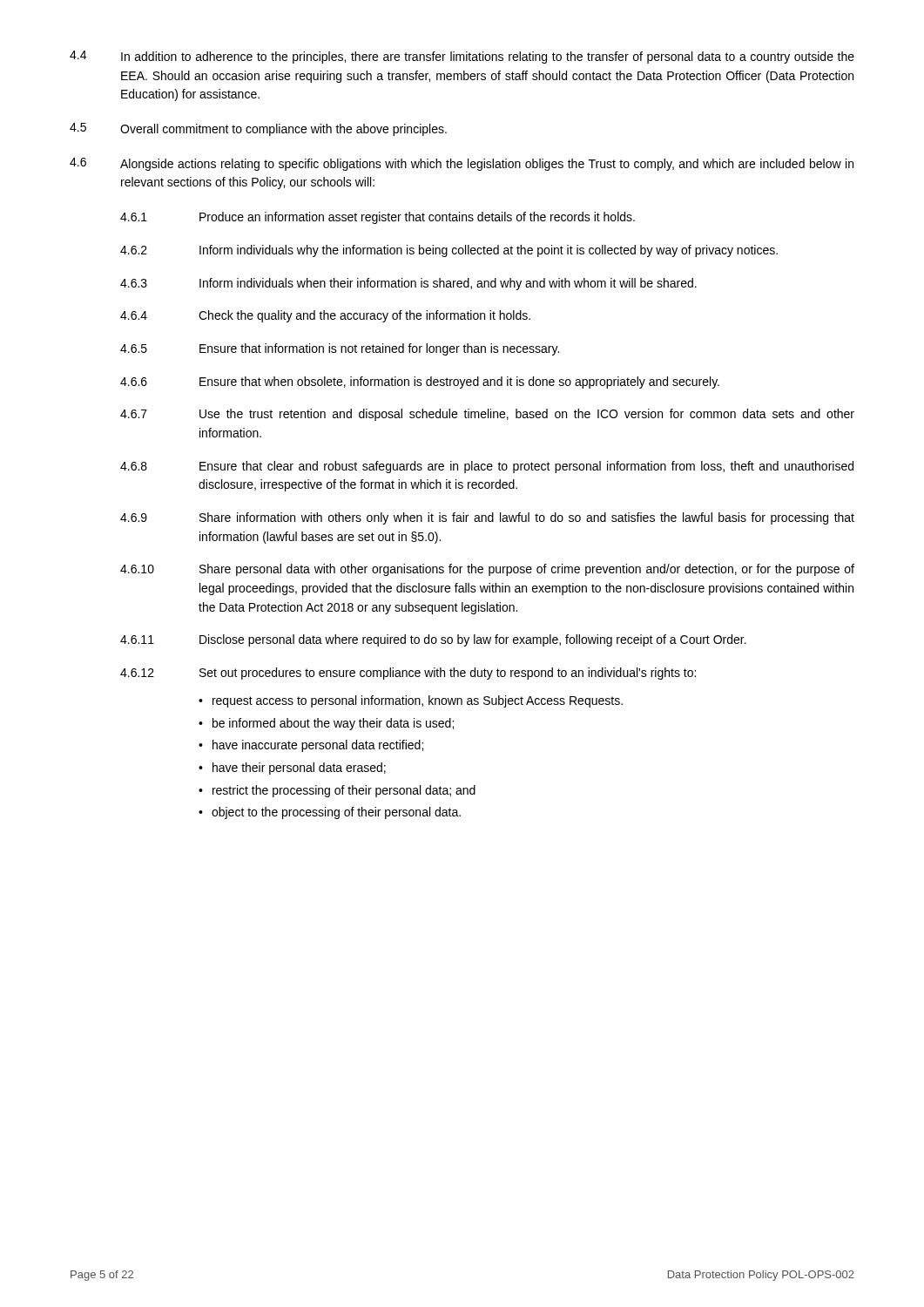Select the element starting "4.6.6 Ensure that when"
924x1307 pixels.
[487, 382]
